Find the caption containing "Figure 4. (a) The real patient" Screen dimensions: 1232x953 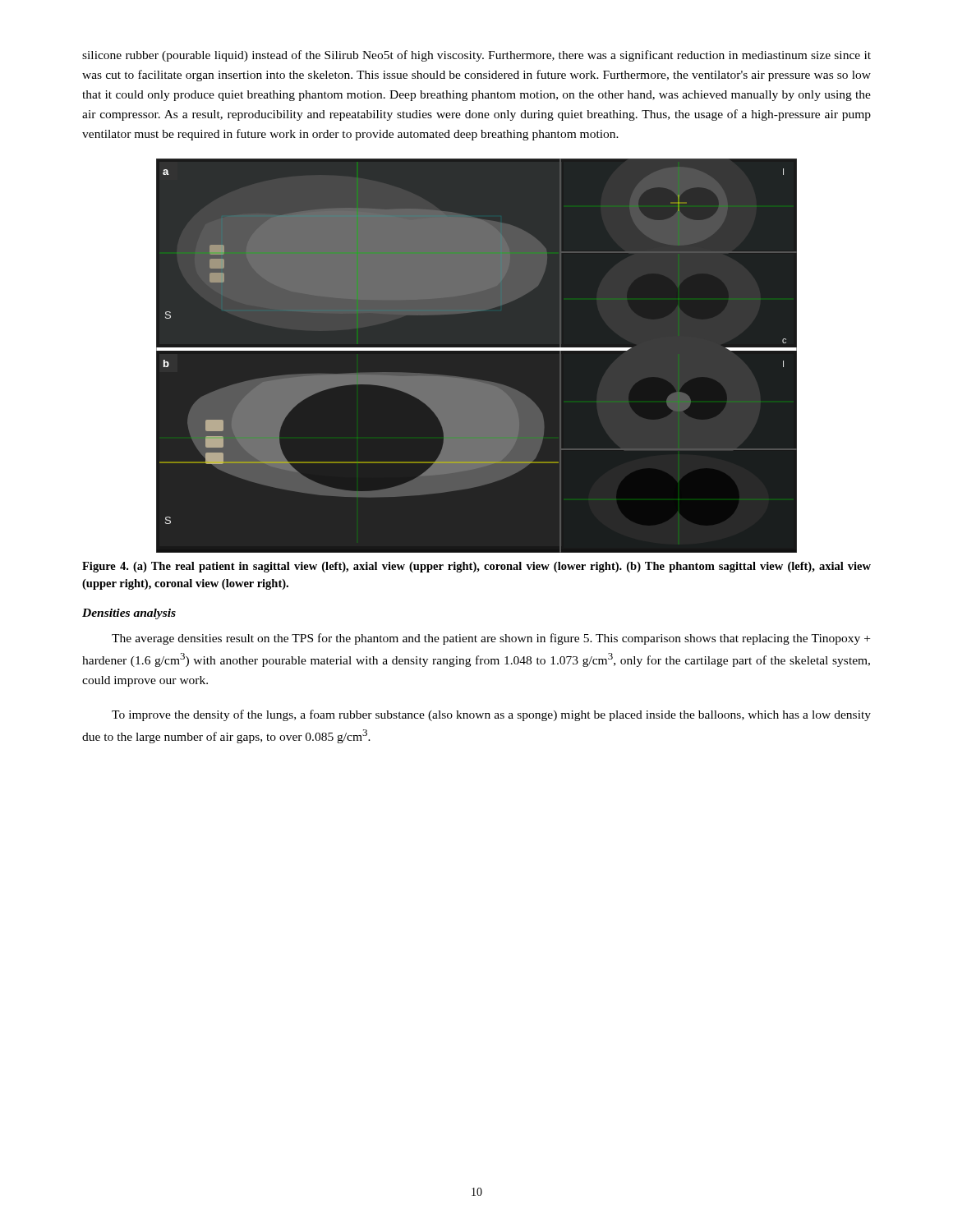pyautogui.click(x=476, y=575)
